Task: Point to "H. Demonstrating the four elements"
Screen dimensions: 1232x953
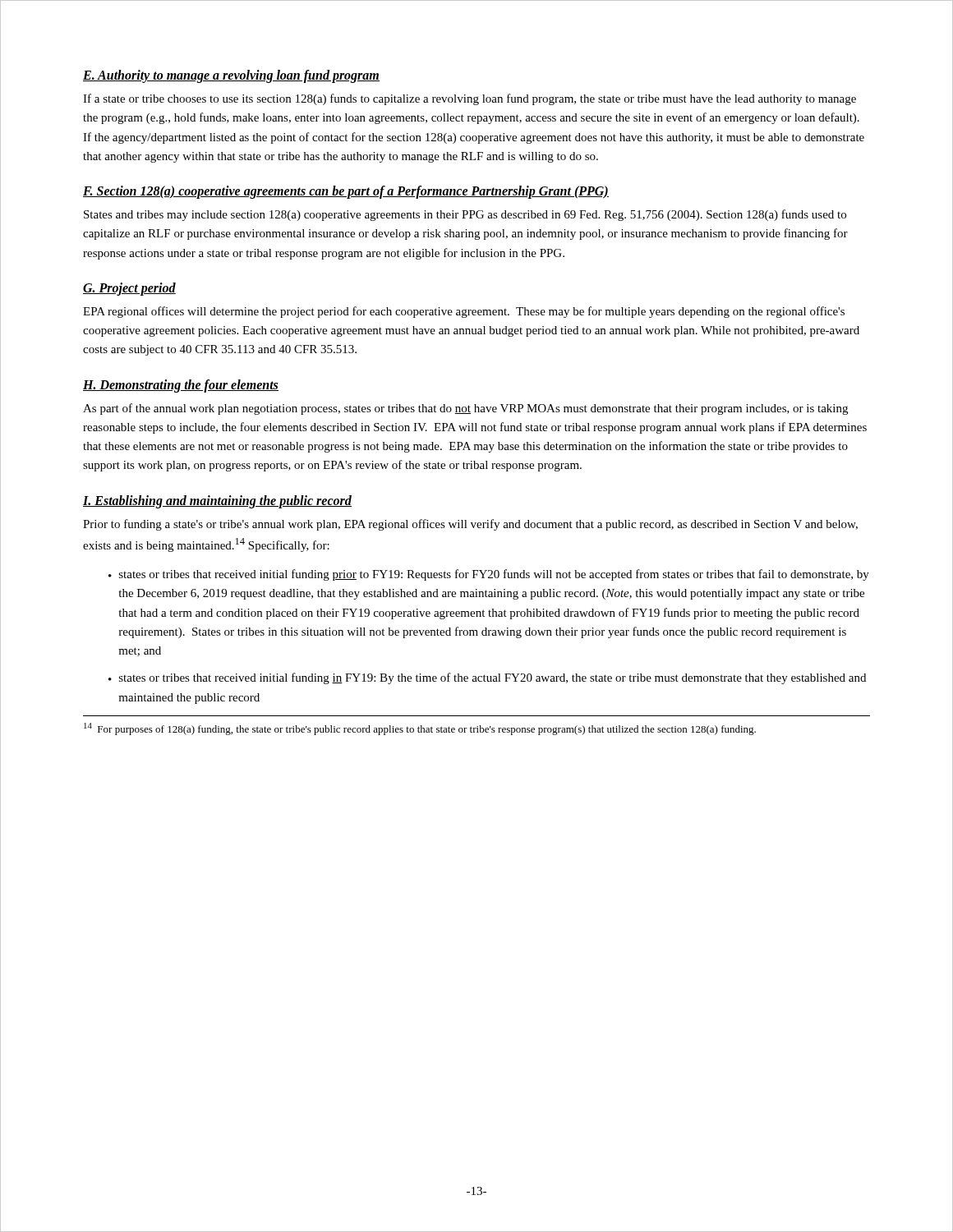Action: click(x=181, y=384)
